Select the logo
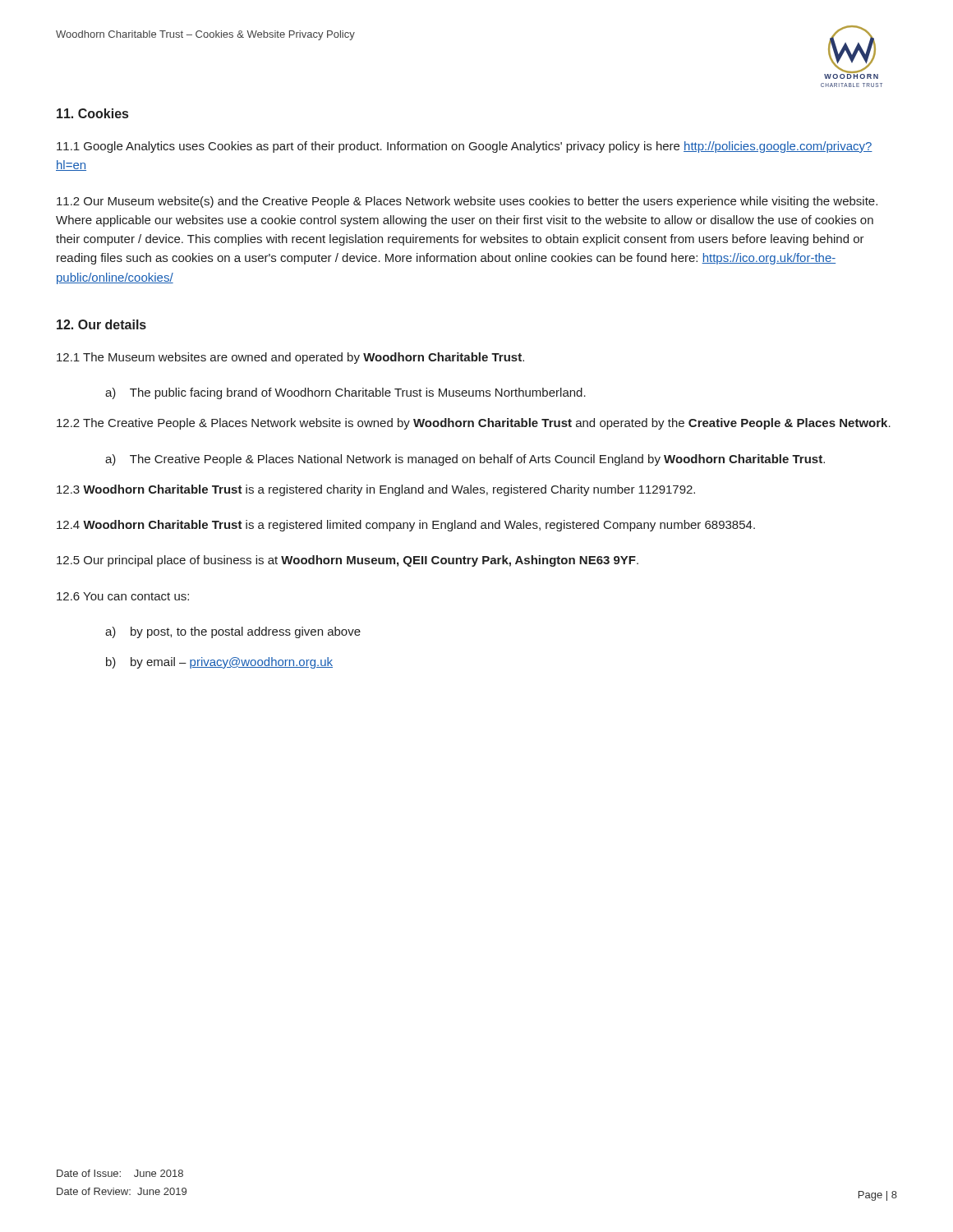 coord(852,56)
